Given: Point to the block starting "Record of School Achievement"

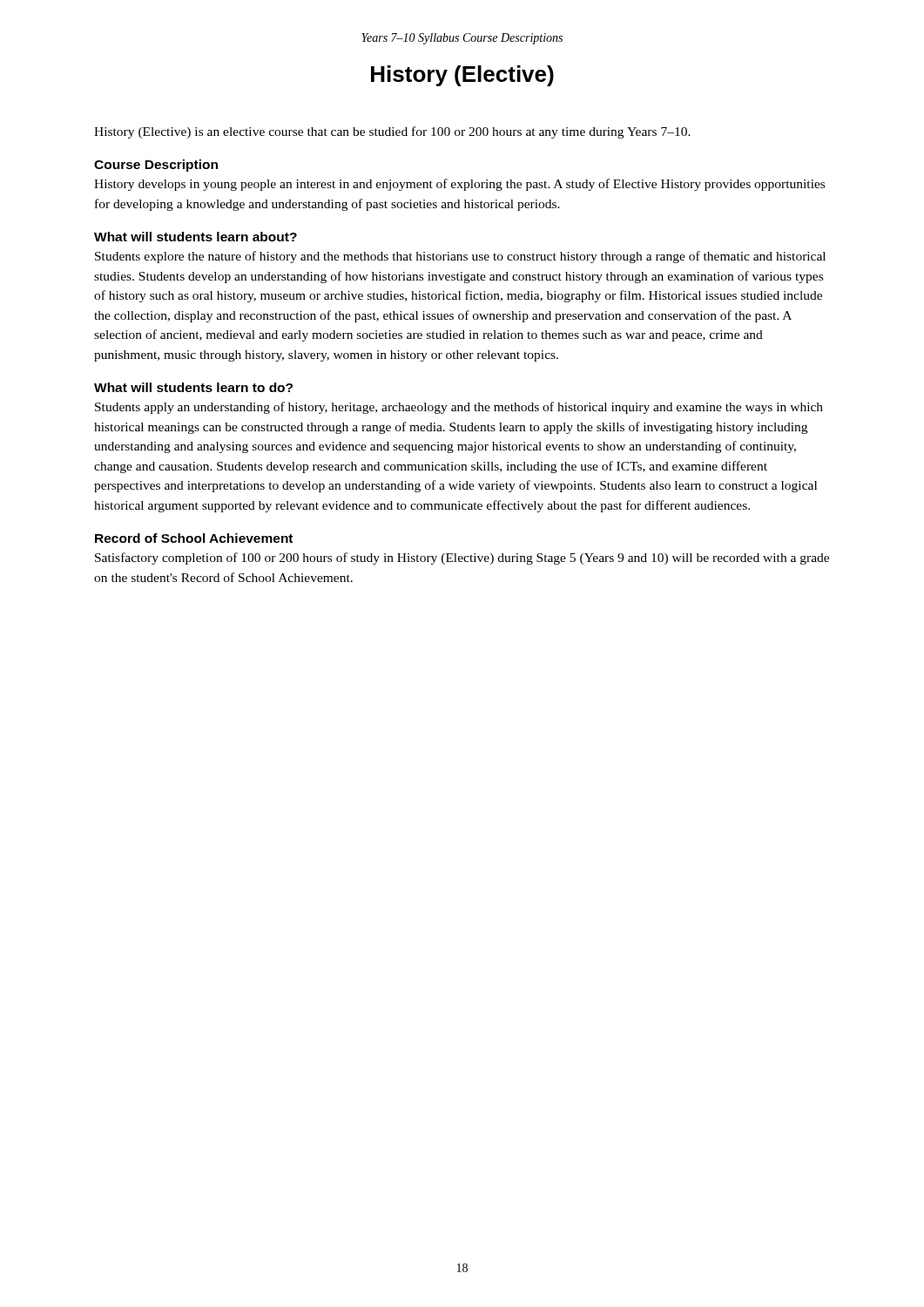Looking at the screenshot, I should (194, 538).
